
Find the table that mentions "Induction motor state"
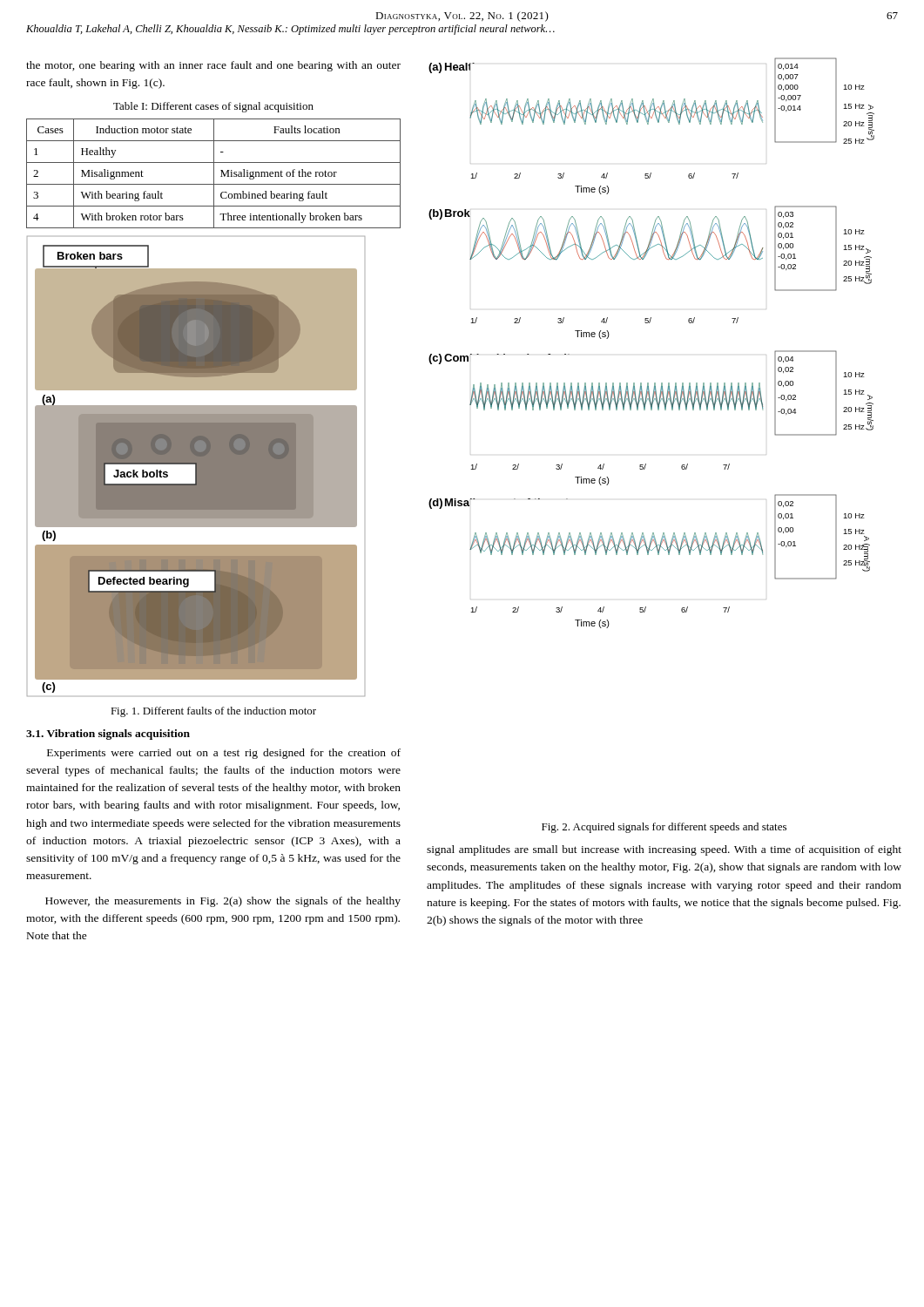(x=213, y=173)
